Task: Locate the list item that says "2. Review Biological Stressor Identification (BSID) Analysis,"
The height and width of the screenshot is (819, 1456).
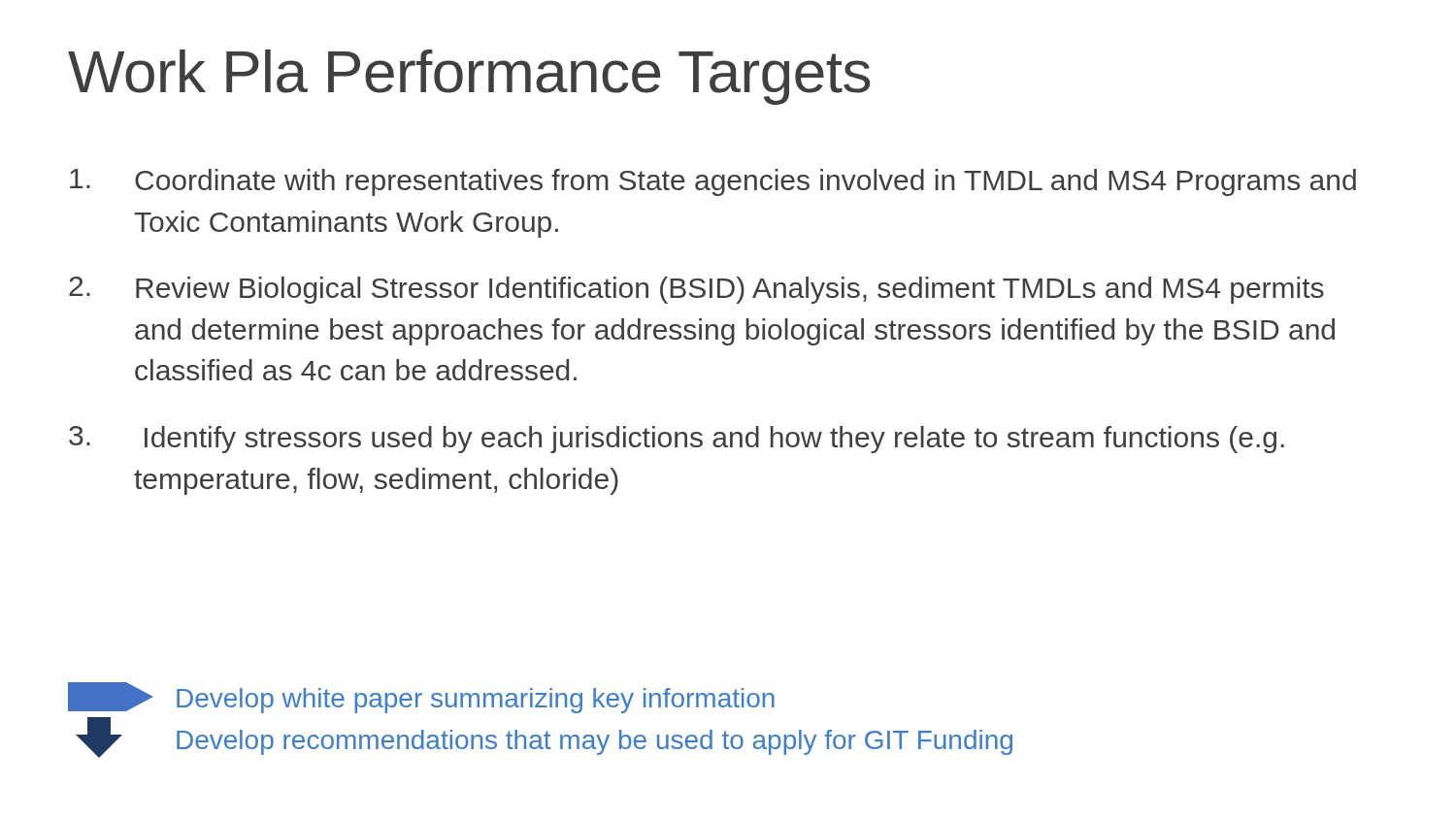Action: [x=718, y=330]
